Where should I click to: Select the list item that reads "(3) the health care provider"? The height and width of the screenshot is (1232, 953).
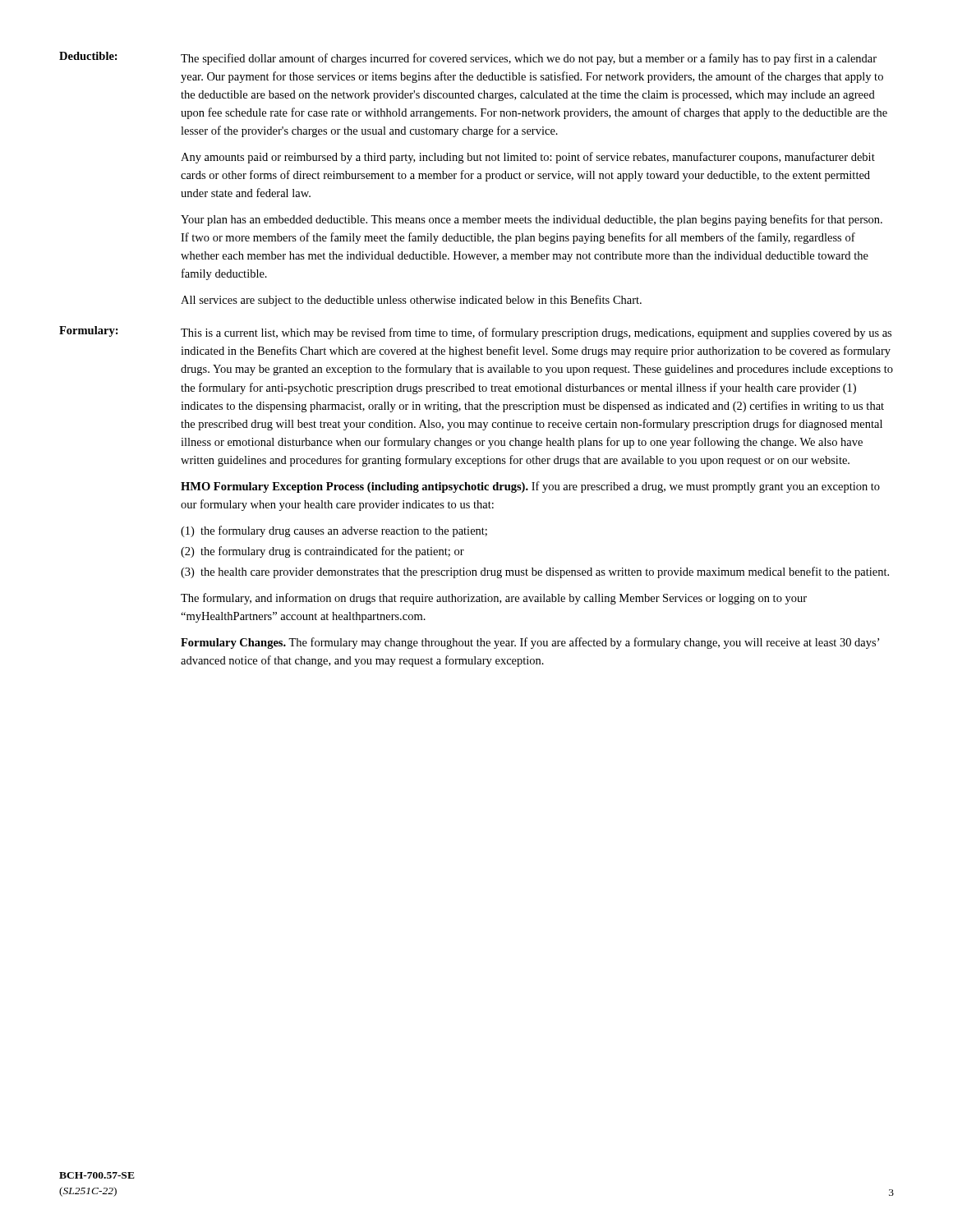(537, 571)
